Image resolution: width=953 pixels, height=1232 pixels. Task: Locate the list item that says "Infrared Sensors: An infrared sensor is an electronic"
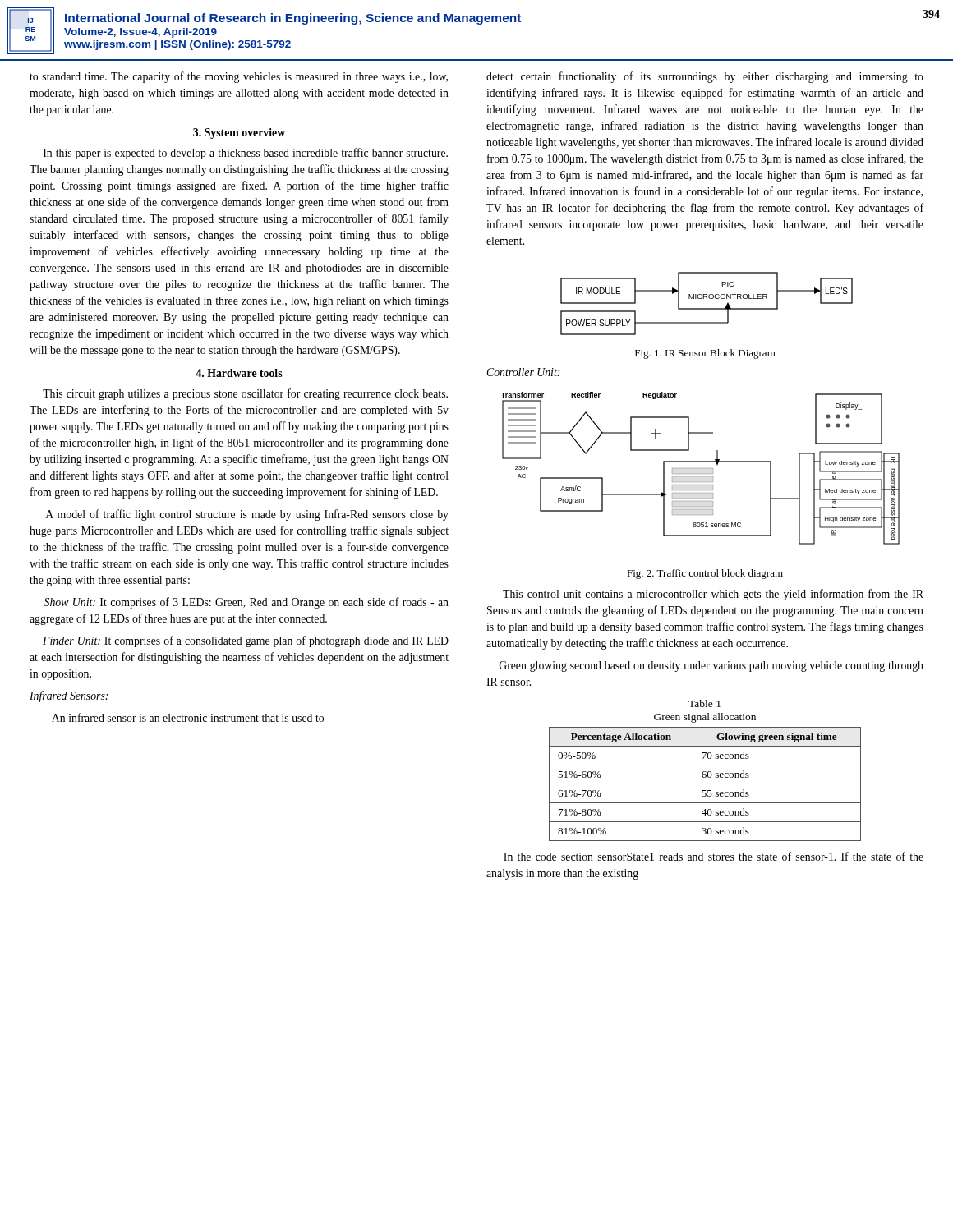[x=239, y=708]
